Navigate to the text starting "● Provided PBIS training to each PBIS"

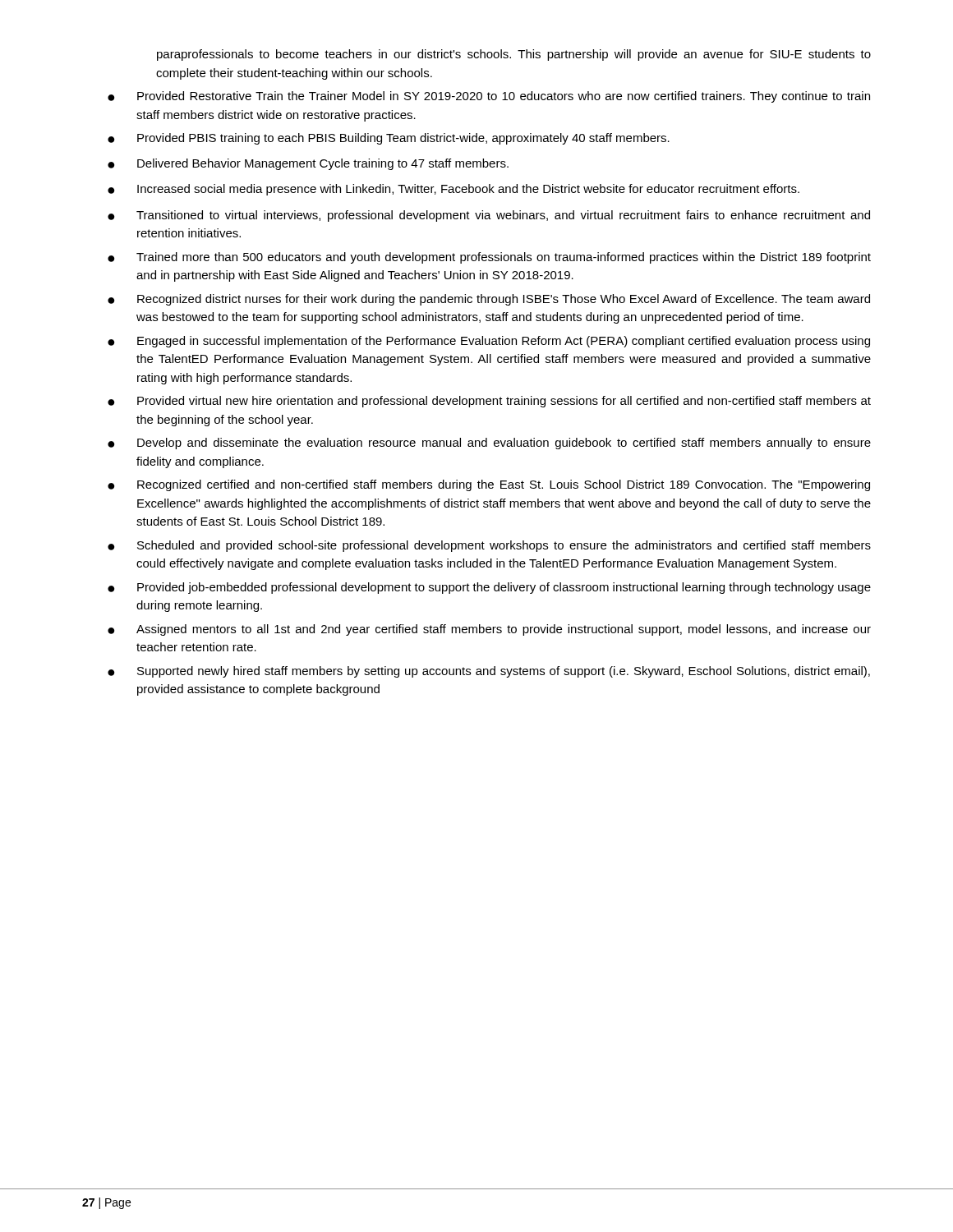pos(489,139)
